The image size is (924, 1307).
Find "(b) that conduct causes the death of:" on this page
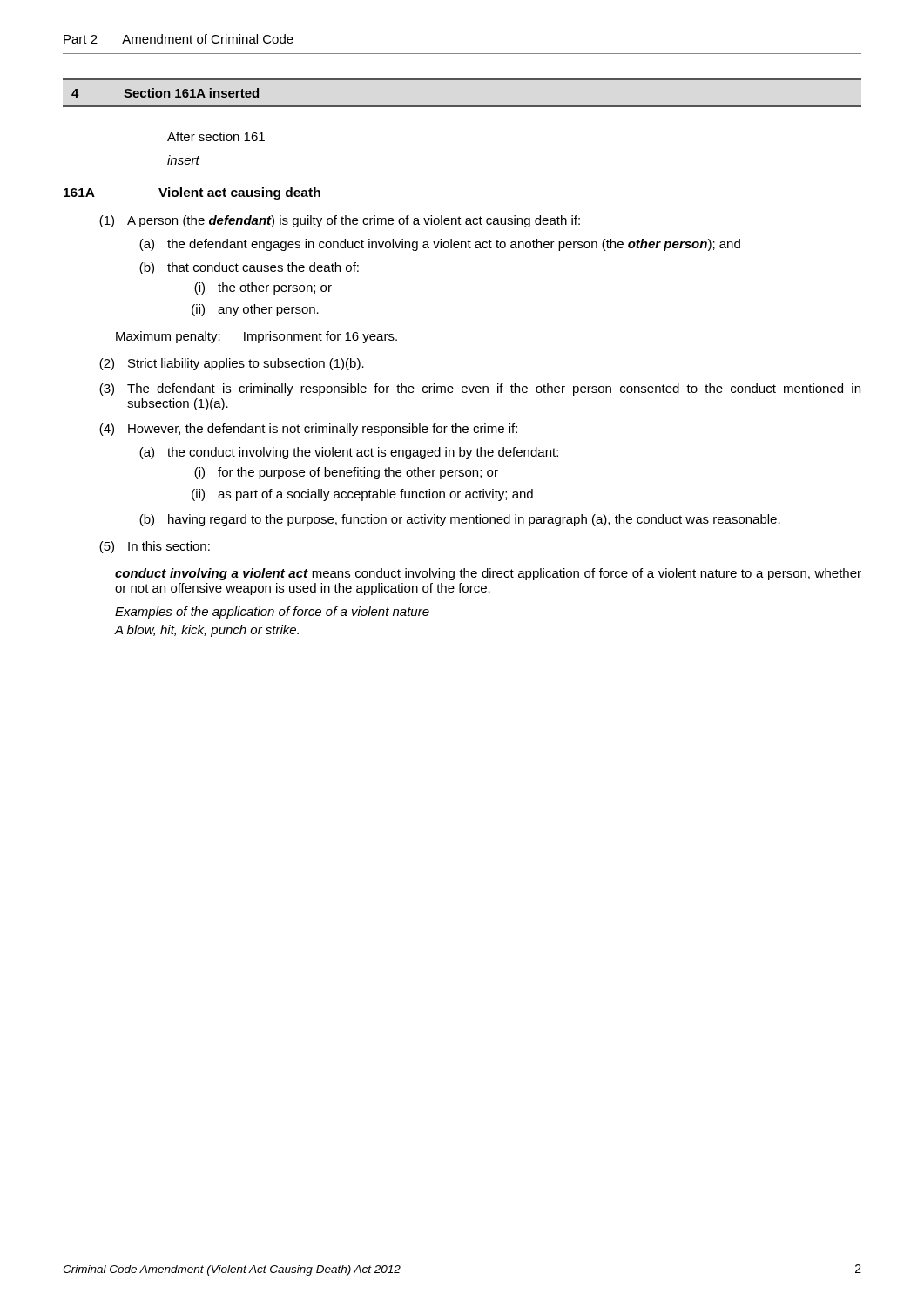[x=249, y=268]
